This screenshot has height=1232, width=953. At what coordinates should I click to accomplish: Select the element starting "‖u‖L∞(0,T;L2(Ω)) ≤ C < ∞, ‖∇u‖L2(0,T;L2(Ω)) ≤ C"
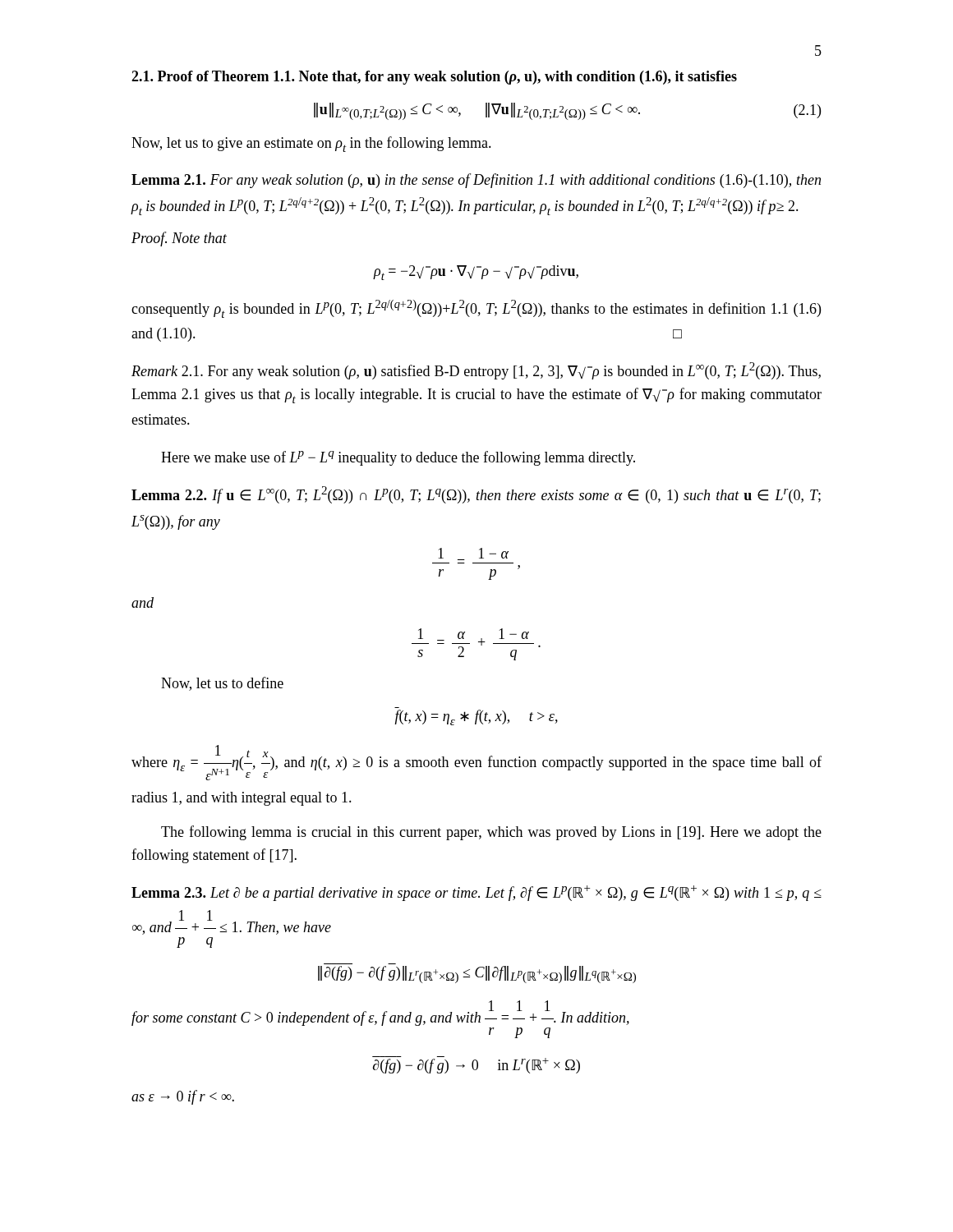click(x=476, y=111)
